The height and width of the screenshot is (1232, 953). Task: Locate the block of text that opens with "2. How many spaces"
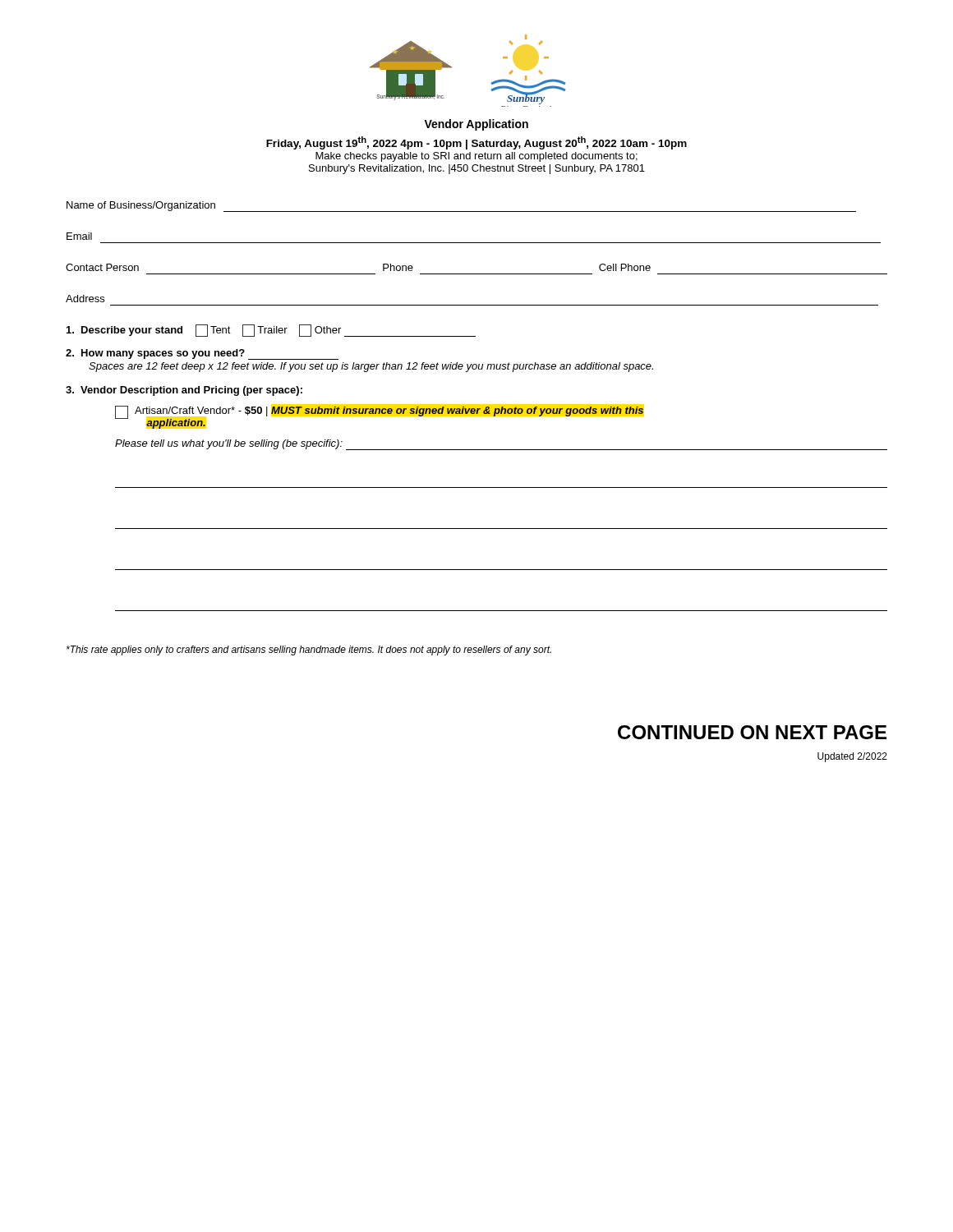click(360, 359)
